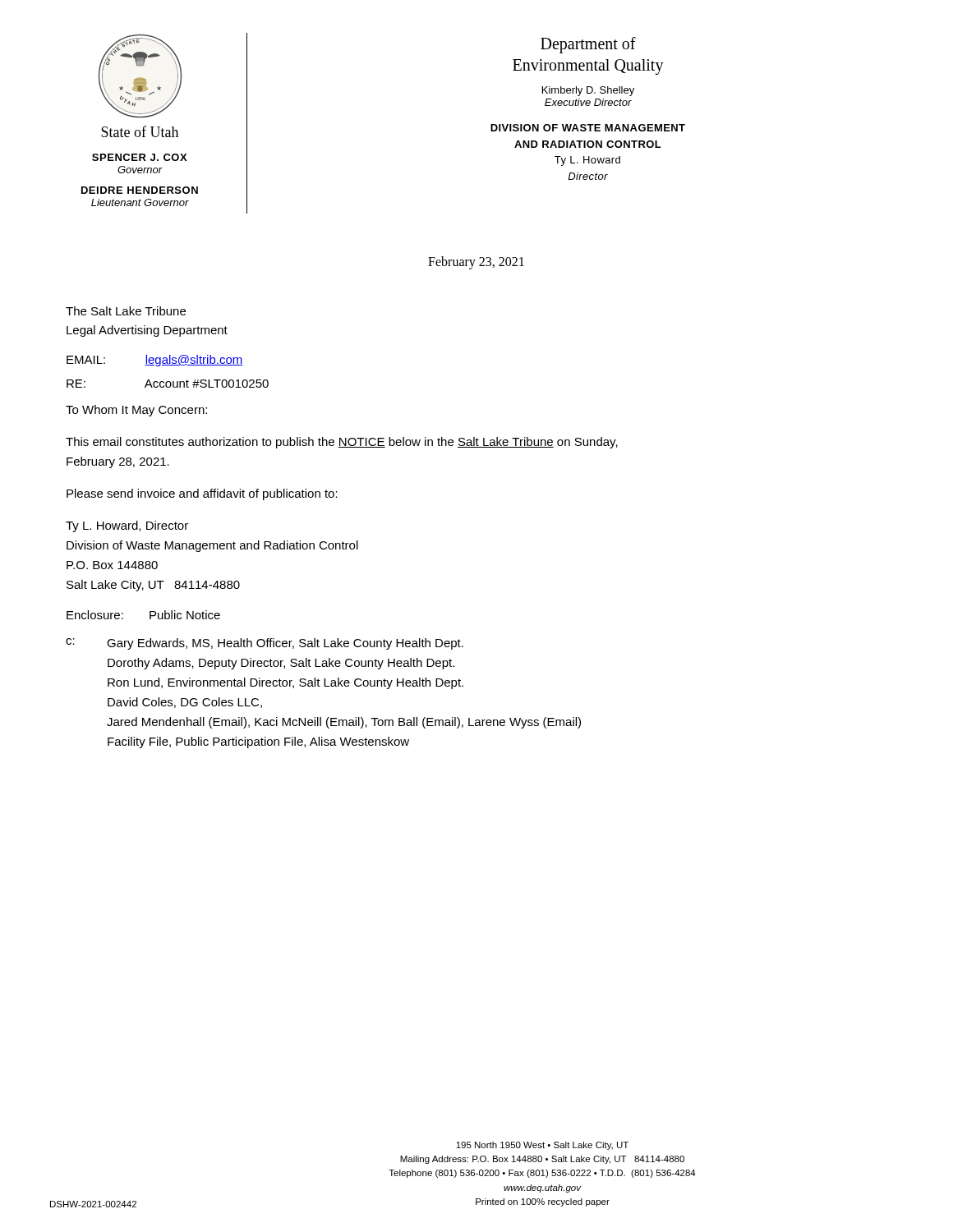This screenshot has height=1232, width=953.
Task: Locate the text "To Whom It May Concern:"
Action: [137, 409]
